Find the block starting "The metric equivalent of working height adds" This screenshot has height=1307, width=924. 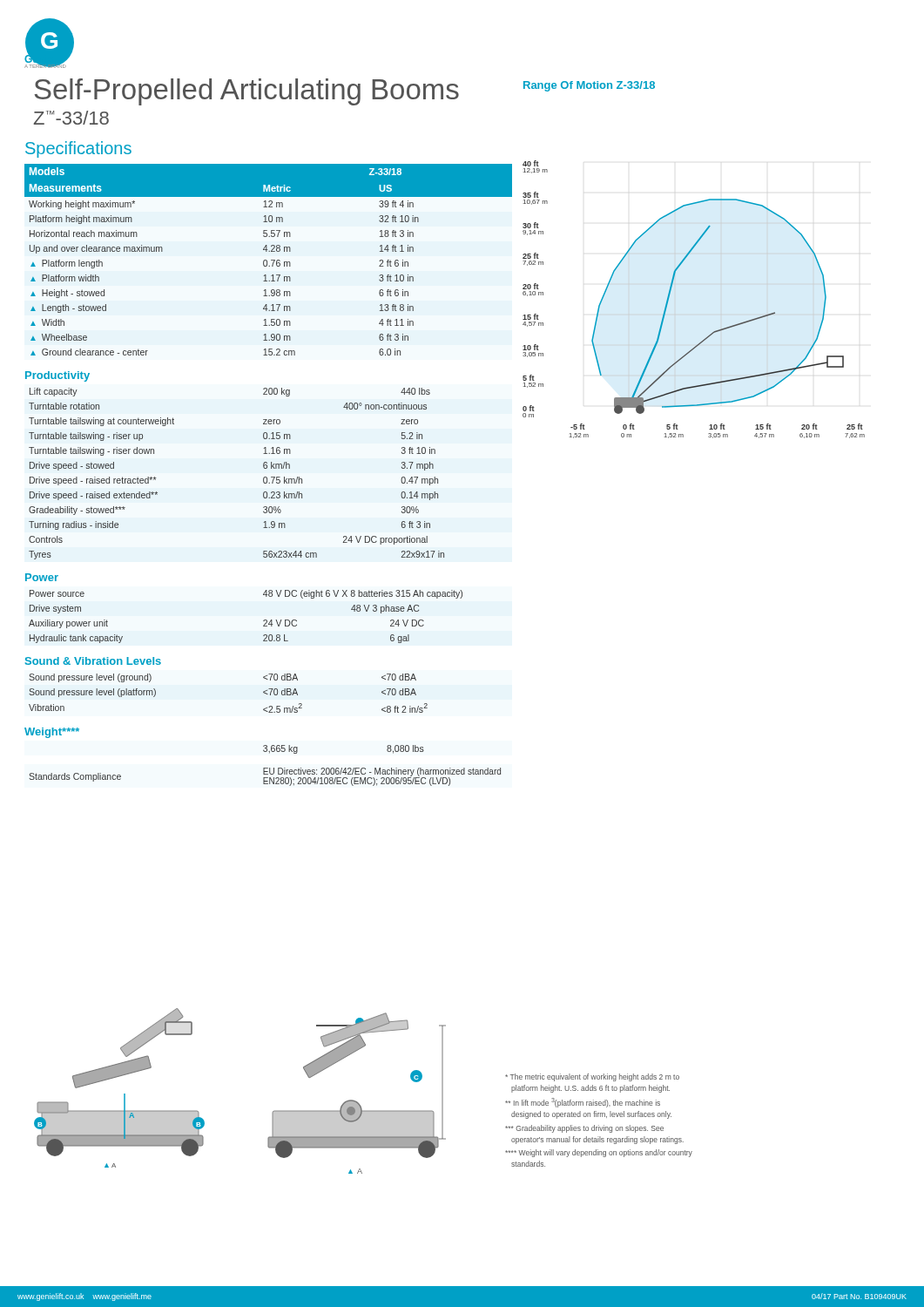click(x=592, y=1077)
